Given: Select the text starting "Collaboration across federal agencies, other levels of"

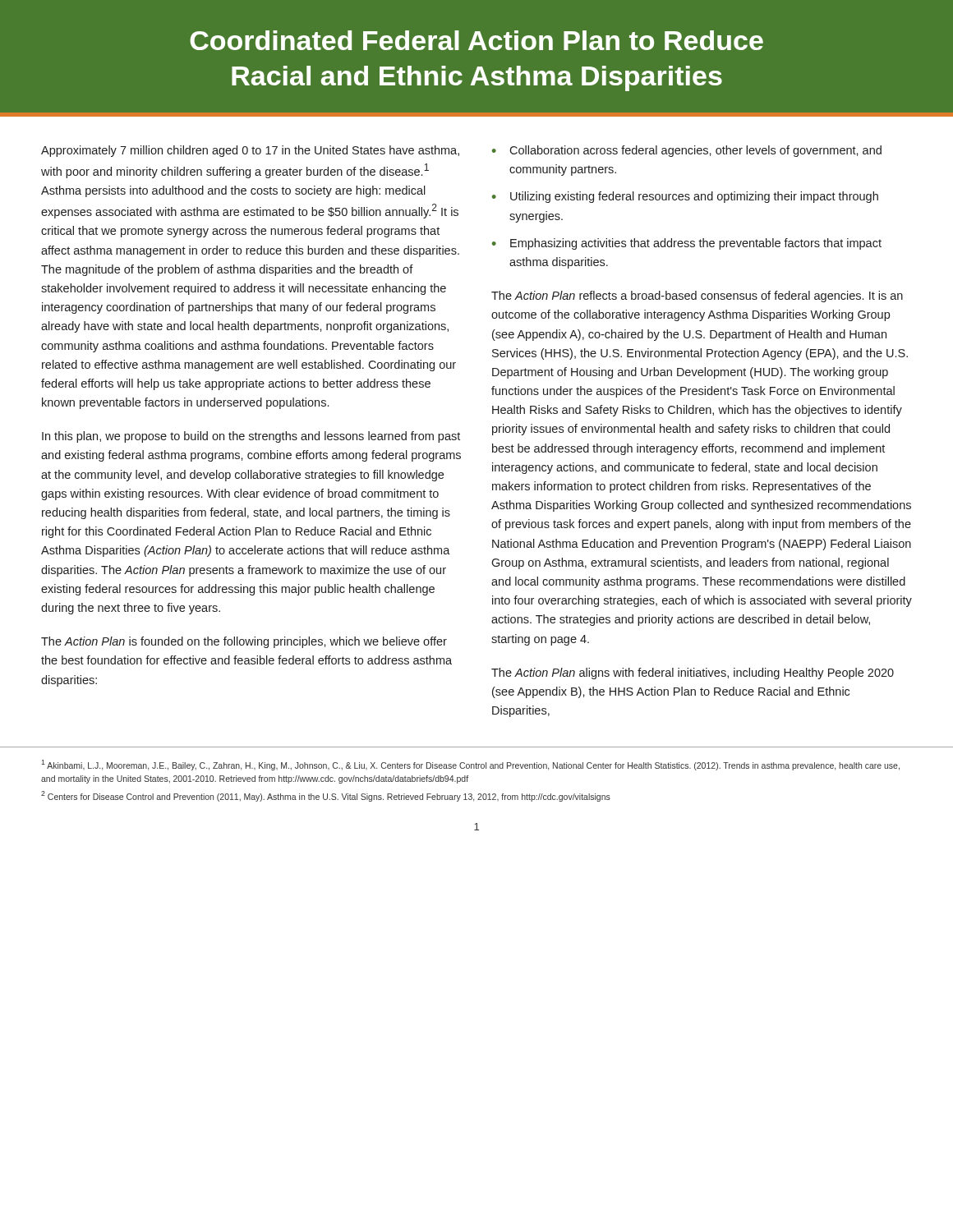Looking at the screenshot, I should pyautogui.click(x=696, y=160).
